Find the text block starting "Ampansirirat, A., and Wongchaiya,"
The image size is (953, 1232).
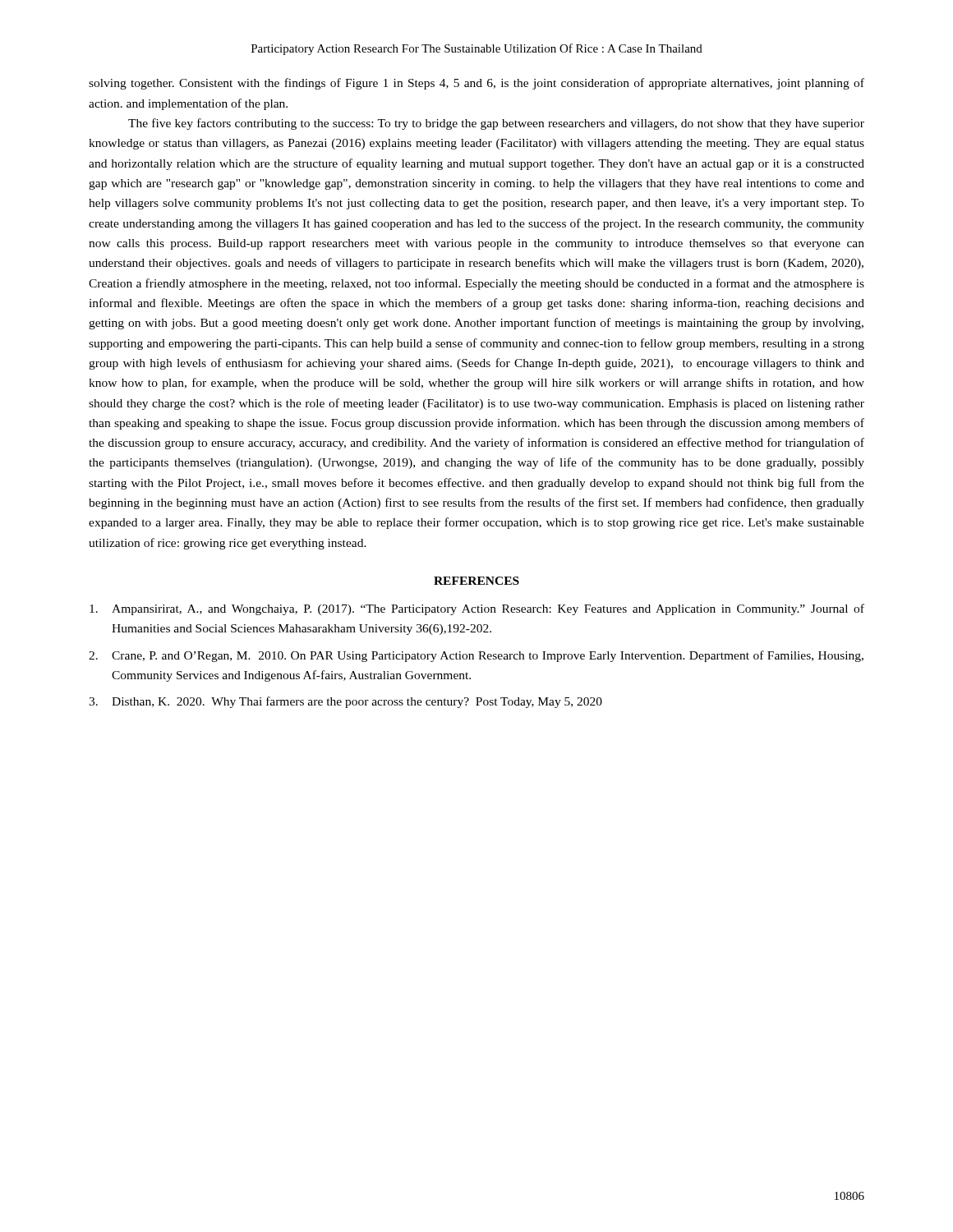click(476, 619)
